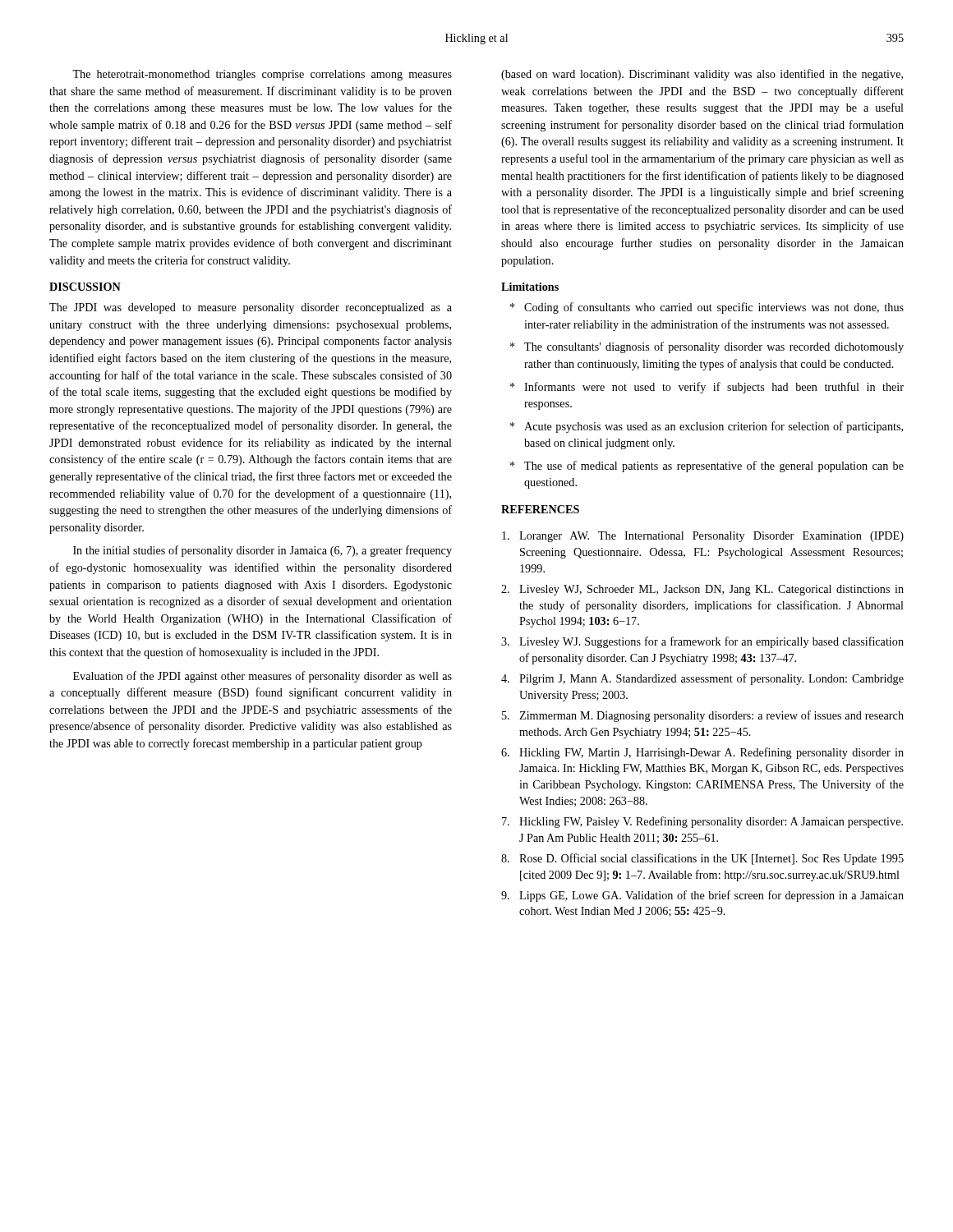Screen dimensions: 1232x953
Task: Select the element starting "5. Zimmerman M. Diagnosing personality disorders: a review"
Action: tap(702, 724)
